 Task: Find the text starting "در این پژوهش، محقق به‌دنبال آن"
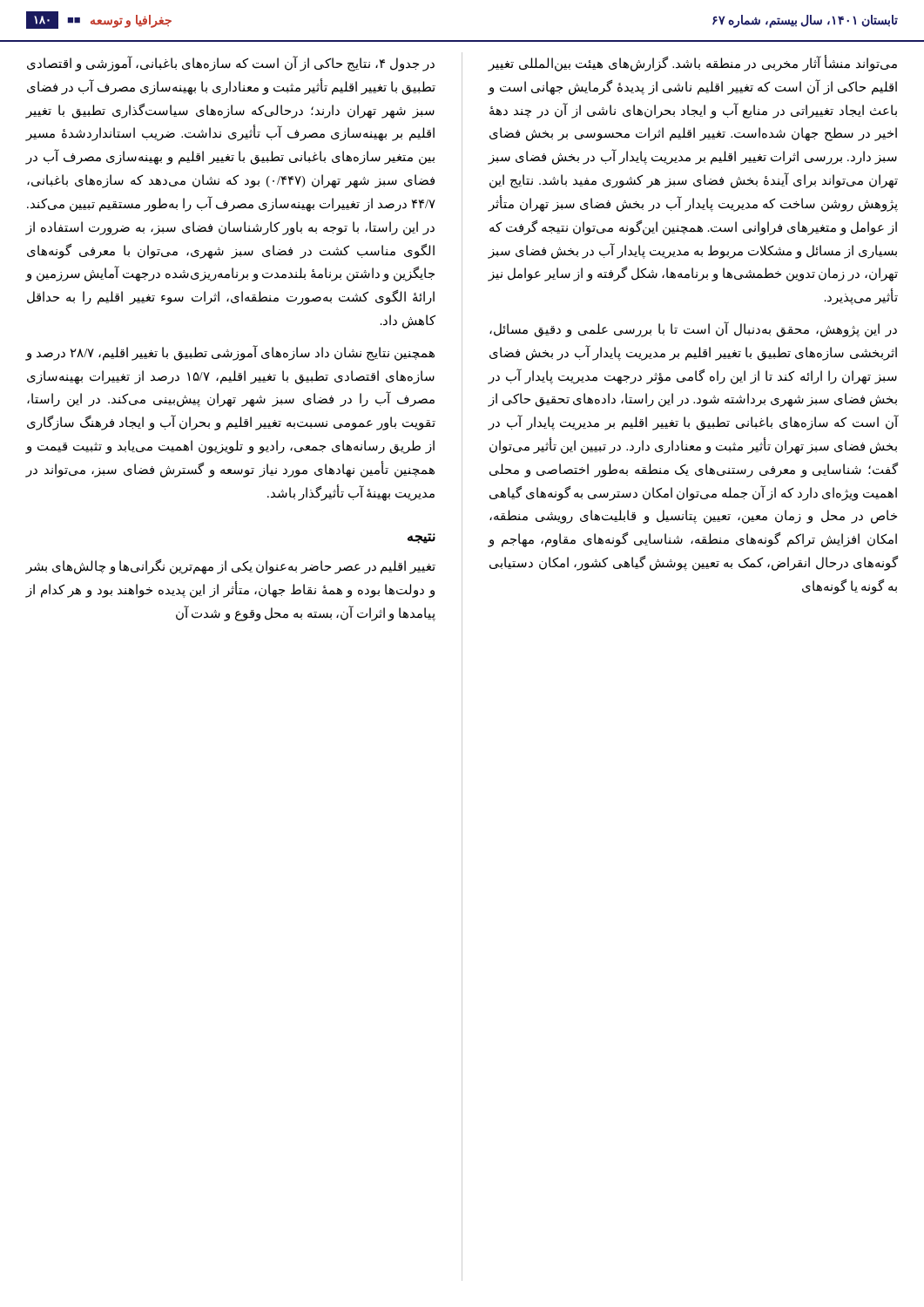pyautogui.click(x=693, y=458)
